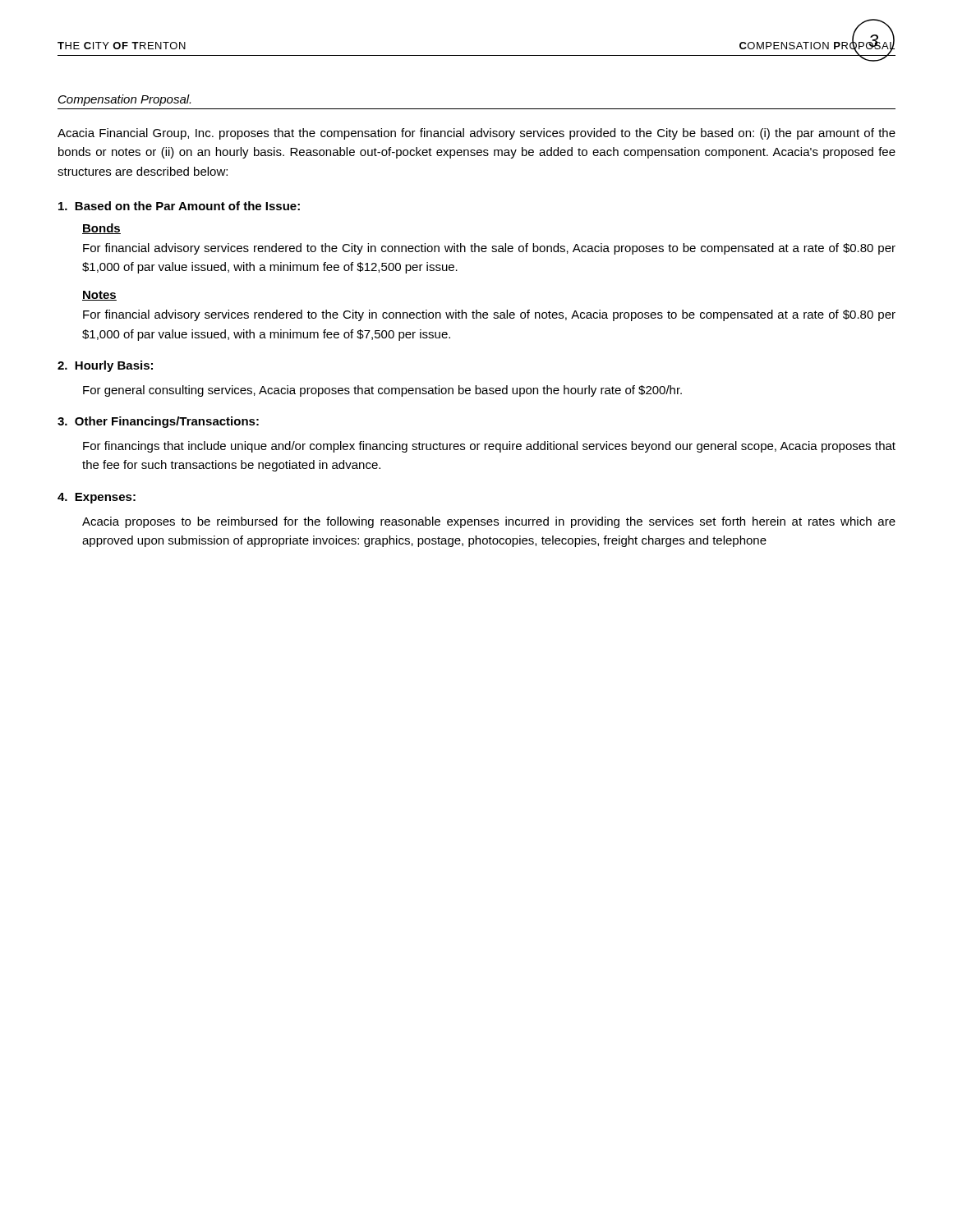
Task: Find the list item containing "Based on the Par Amount of"
Action: 179,206
